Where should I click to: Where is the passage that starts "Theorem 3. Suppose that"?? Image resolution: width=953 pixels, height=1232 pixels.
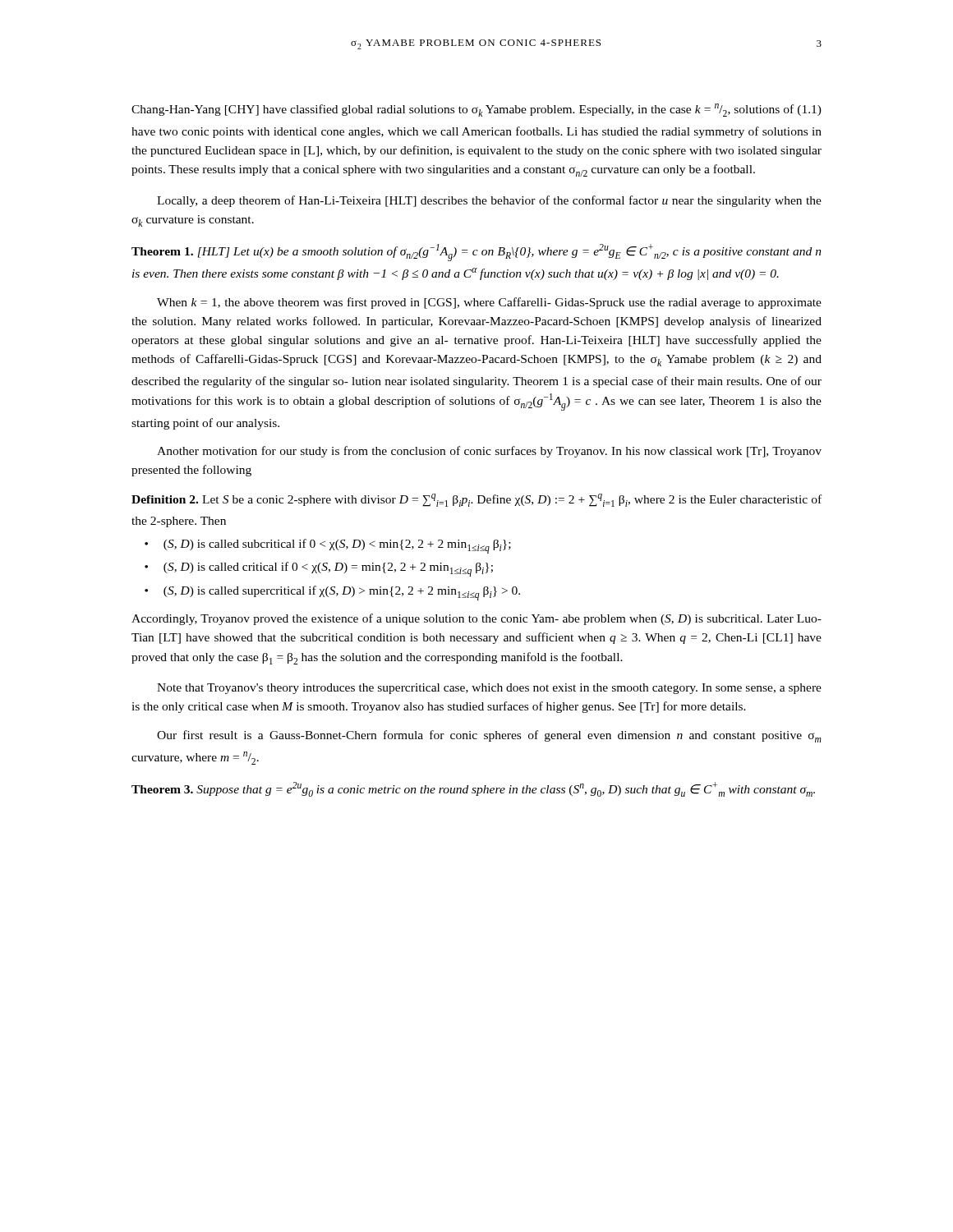(476, 790)
